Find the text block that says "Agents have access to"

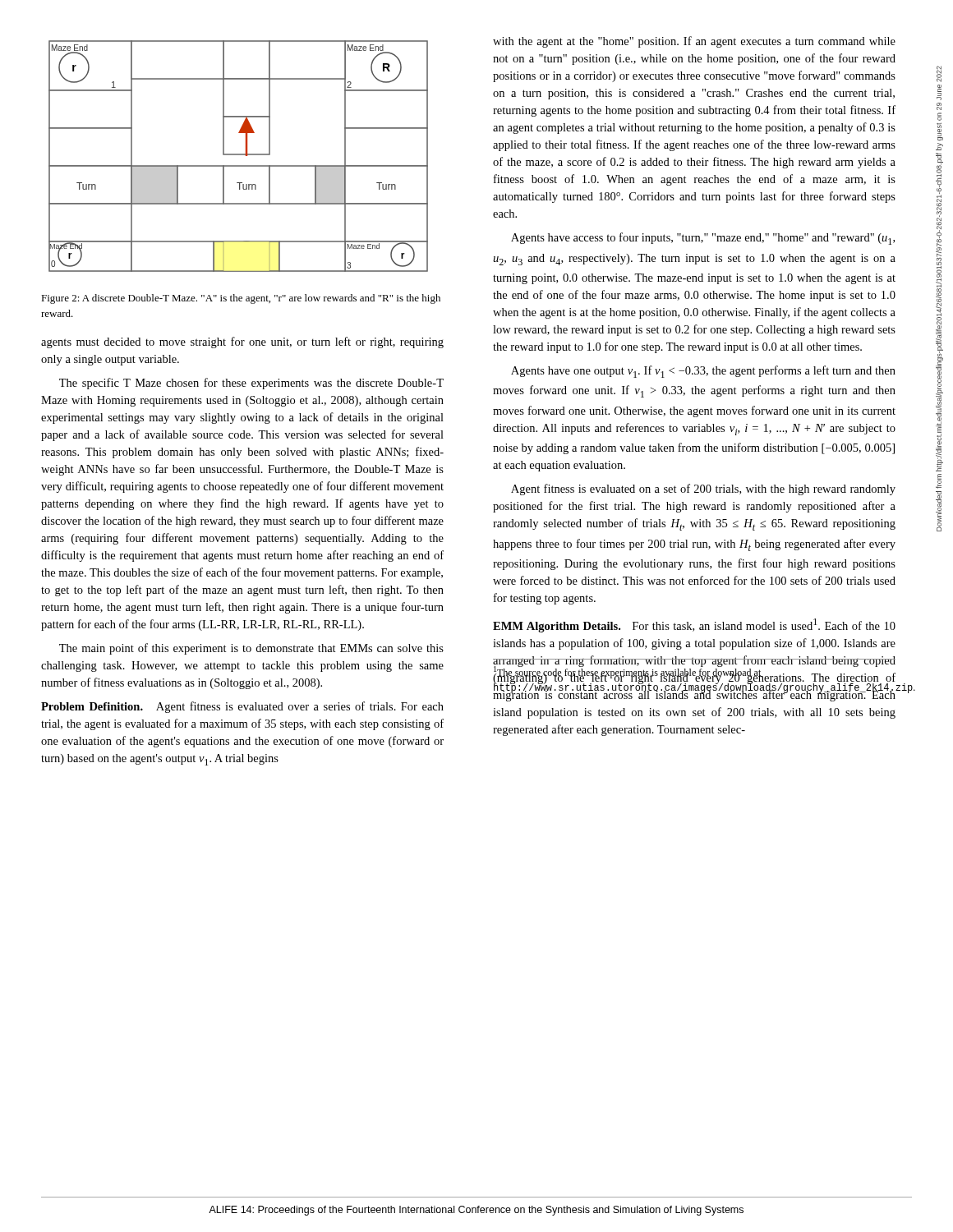pyautogui.click(x=694, y=292)
